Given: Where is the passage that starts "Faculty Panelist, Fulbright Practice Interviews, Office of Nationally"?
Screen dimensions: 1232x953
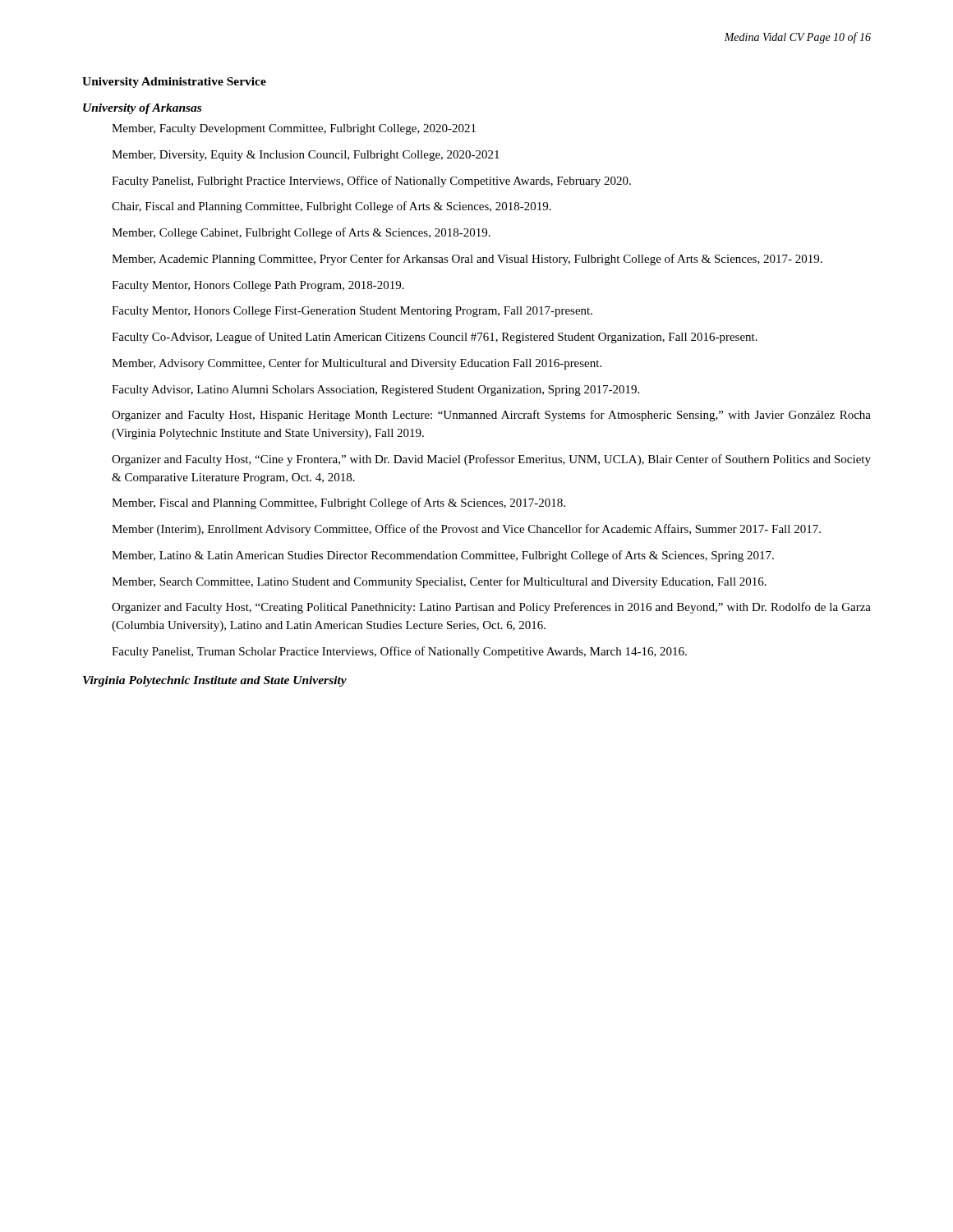Looking at the screenshot, I should (x=372, y=180).
